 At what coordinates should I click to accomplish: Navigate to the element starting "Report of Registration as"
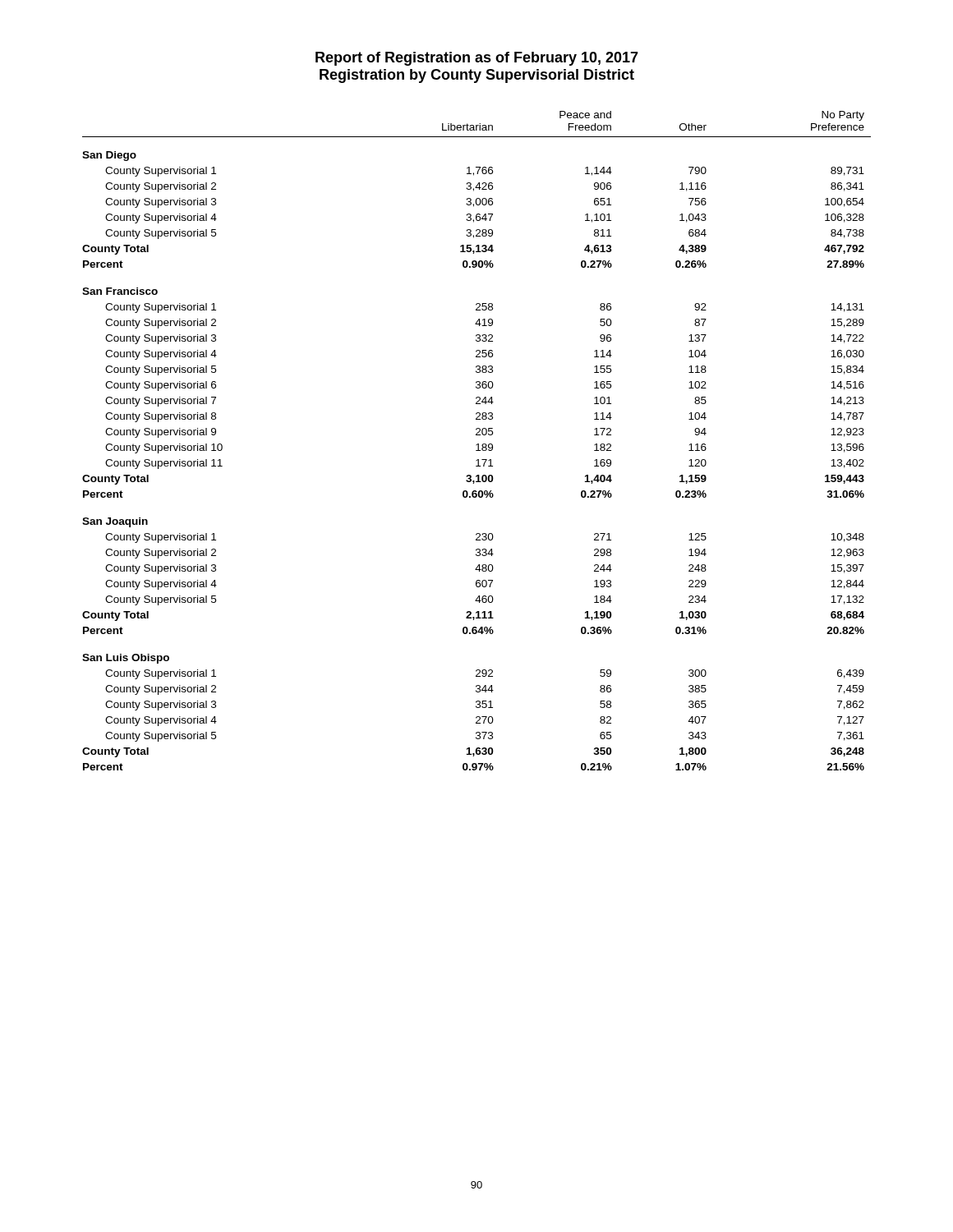(x=476, y=67)
